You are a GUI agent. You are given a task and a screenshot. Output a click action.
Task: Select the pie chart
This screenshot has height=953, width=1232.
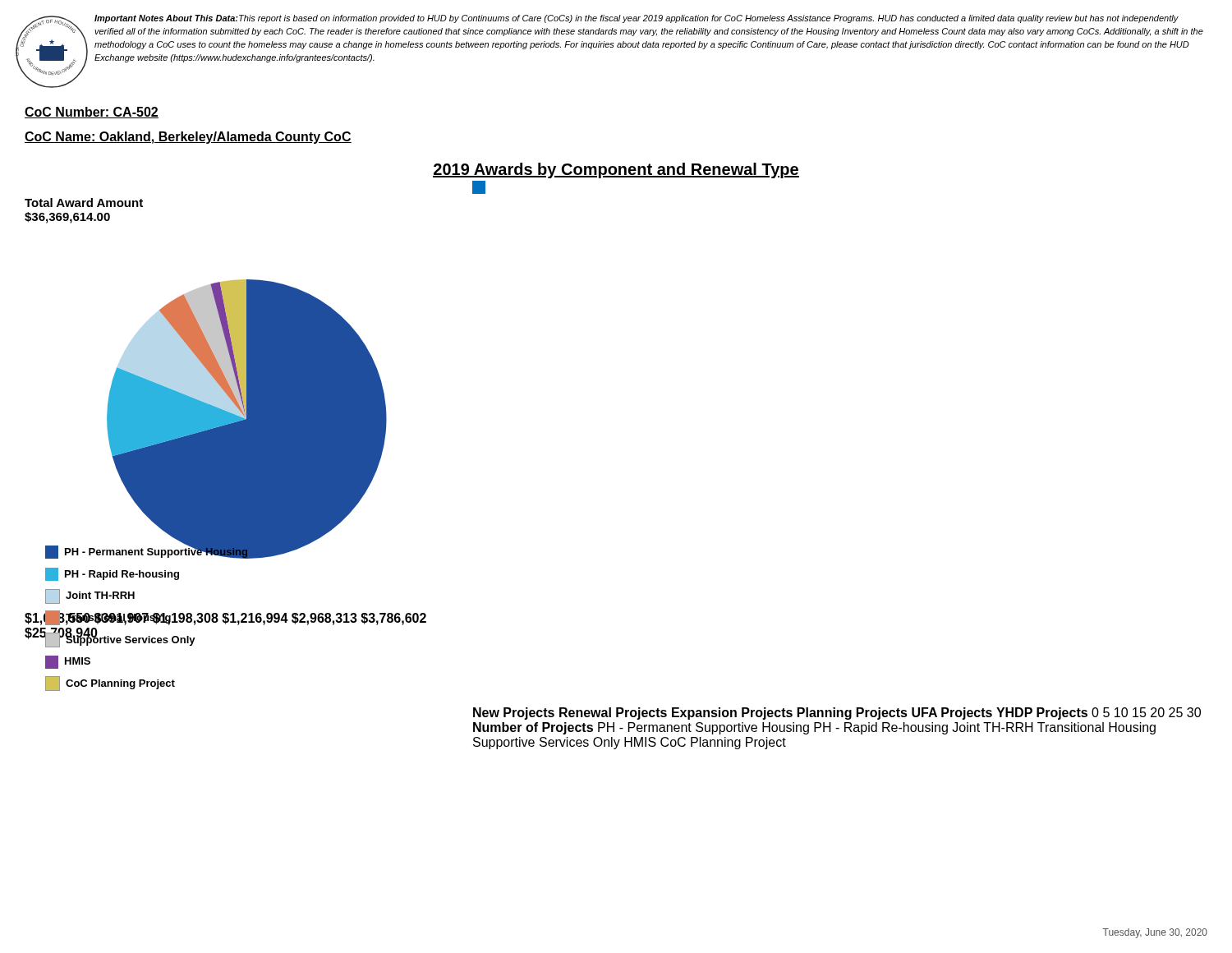(x=255, y=394)
